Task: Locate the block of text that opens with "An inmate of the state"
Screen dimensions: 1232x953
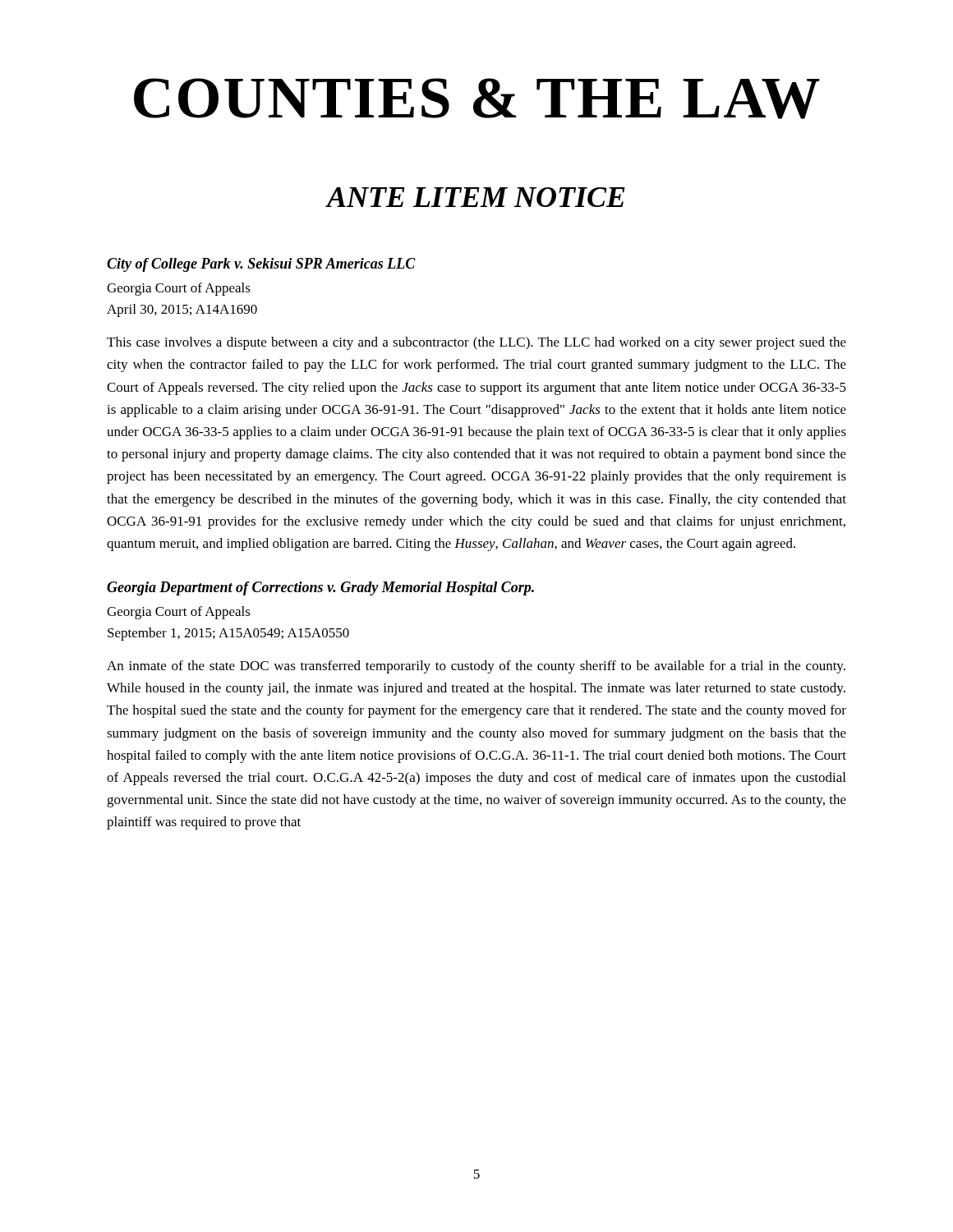Action: (476, 744)
